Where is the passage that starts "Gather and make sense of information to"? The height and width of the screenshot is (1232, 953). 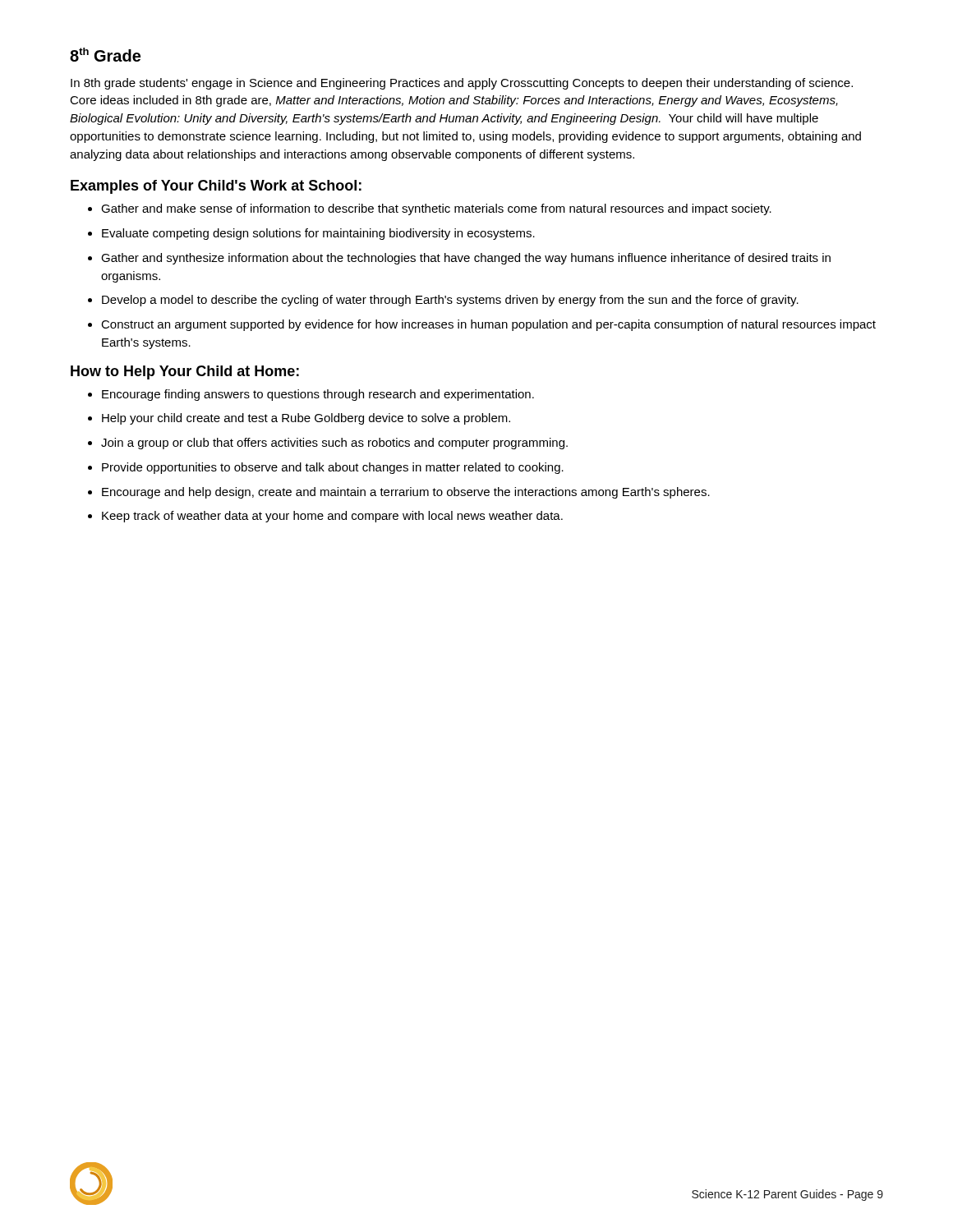437,209
